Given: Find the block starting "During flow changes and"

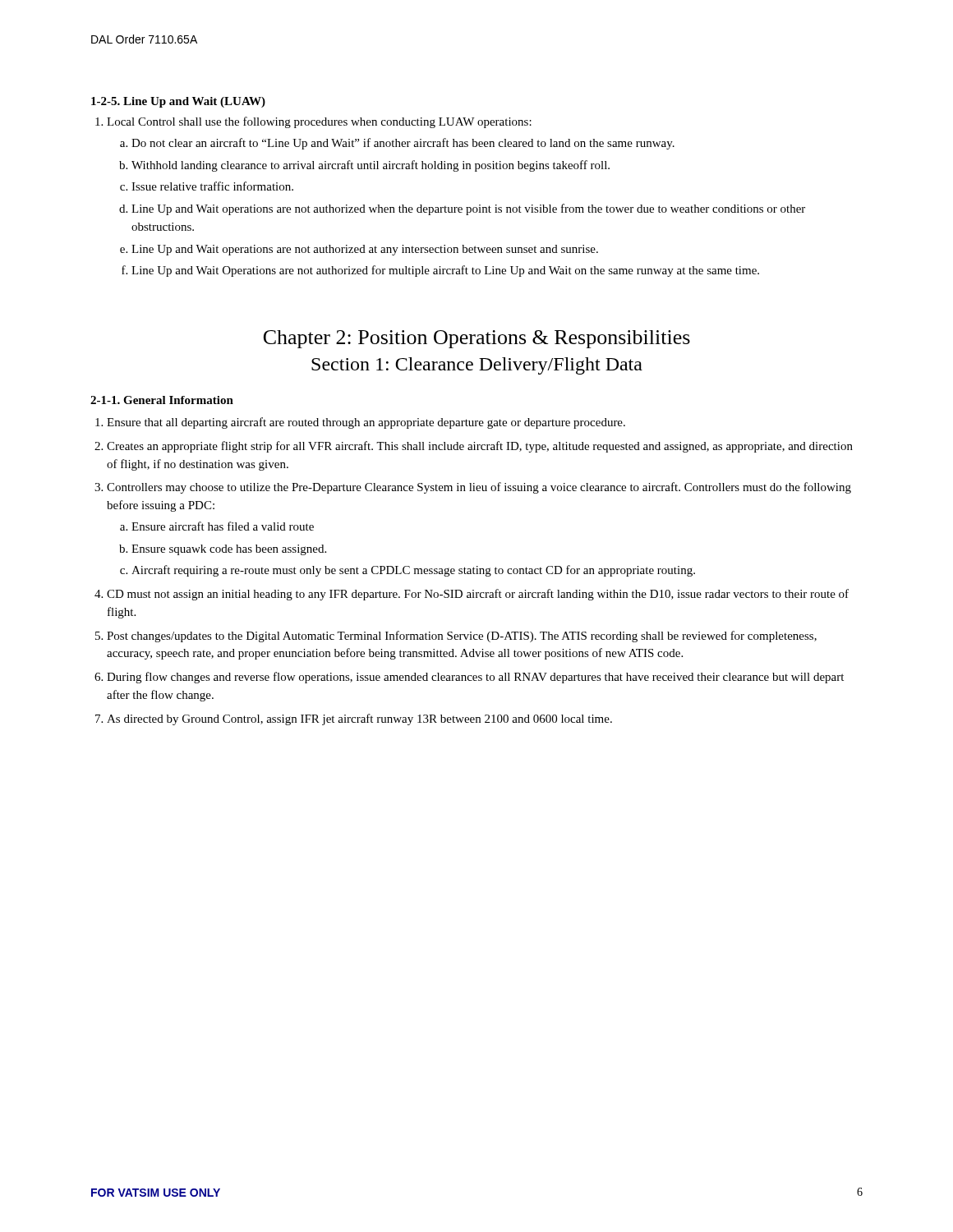Looking at the screenshot, I should click(x=475, y=686).
